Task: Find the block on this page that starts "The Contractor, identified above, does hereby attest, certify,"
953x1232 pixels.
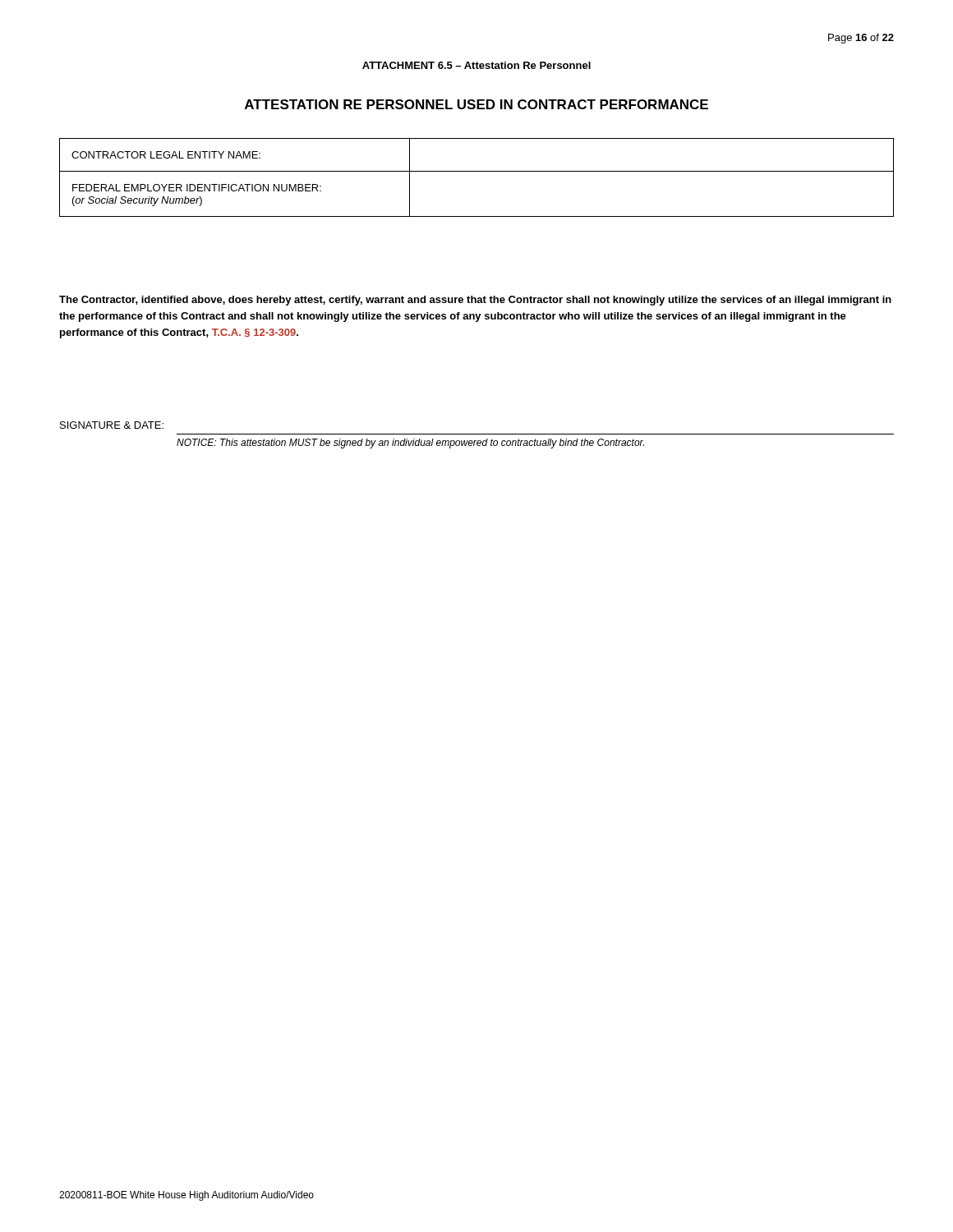Action: 475,316
